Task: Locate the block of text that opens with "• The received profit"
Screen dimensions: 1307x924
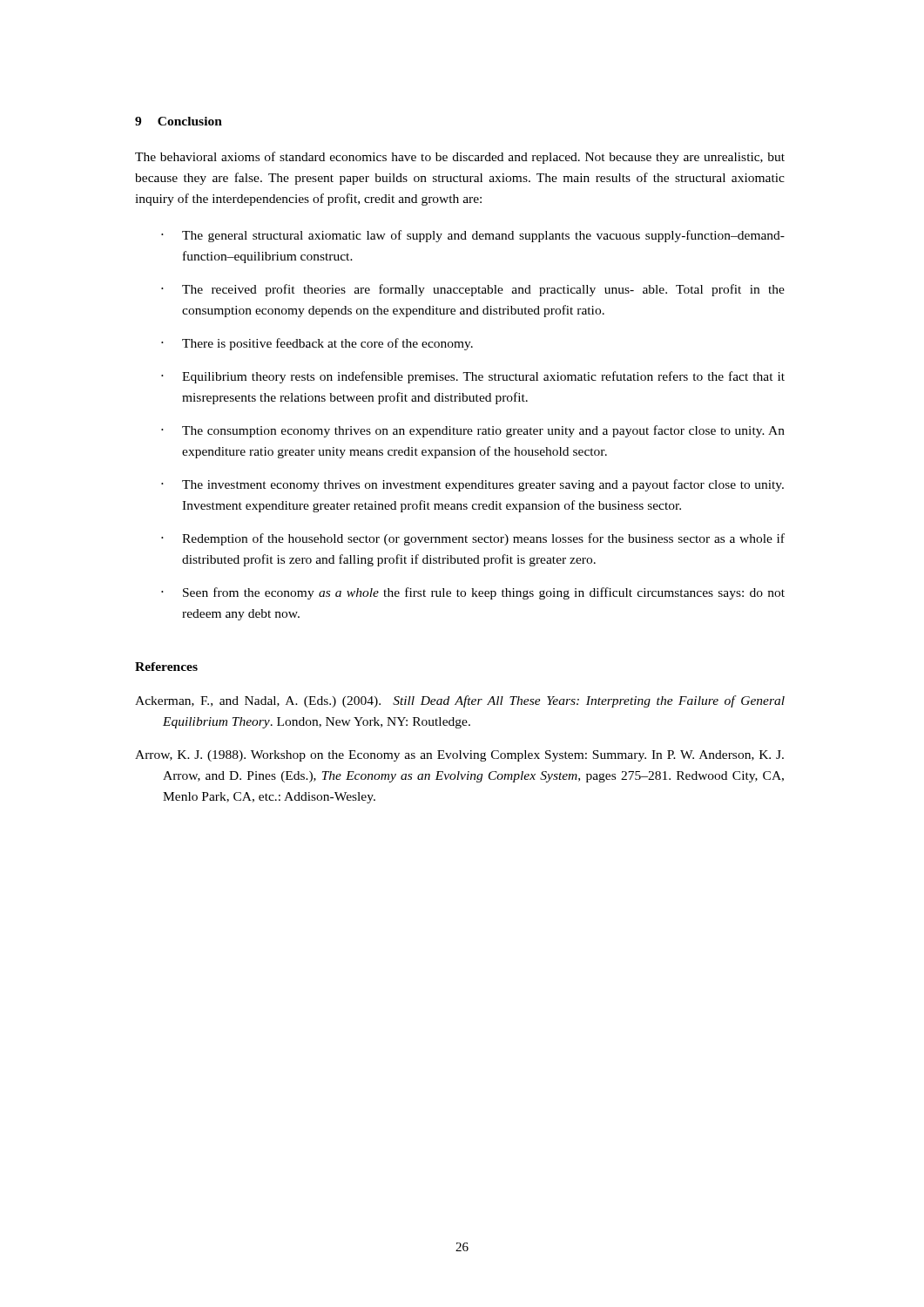Action: click(473, 300)
